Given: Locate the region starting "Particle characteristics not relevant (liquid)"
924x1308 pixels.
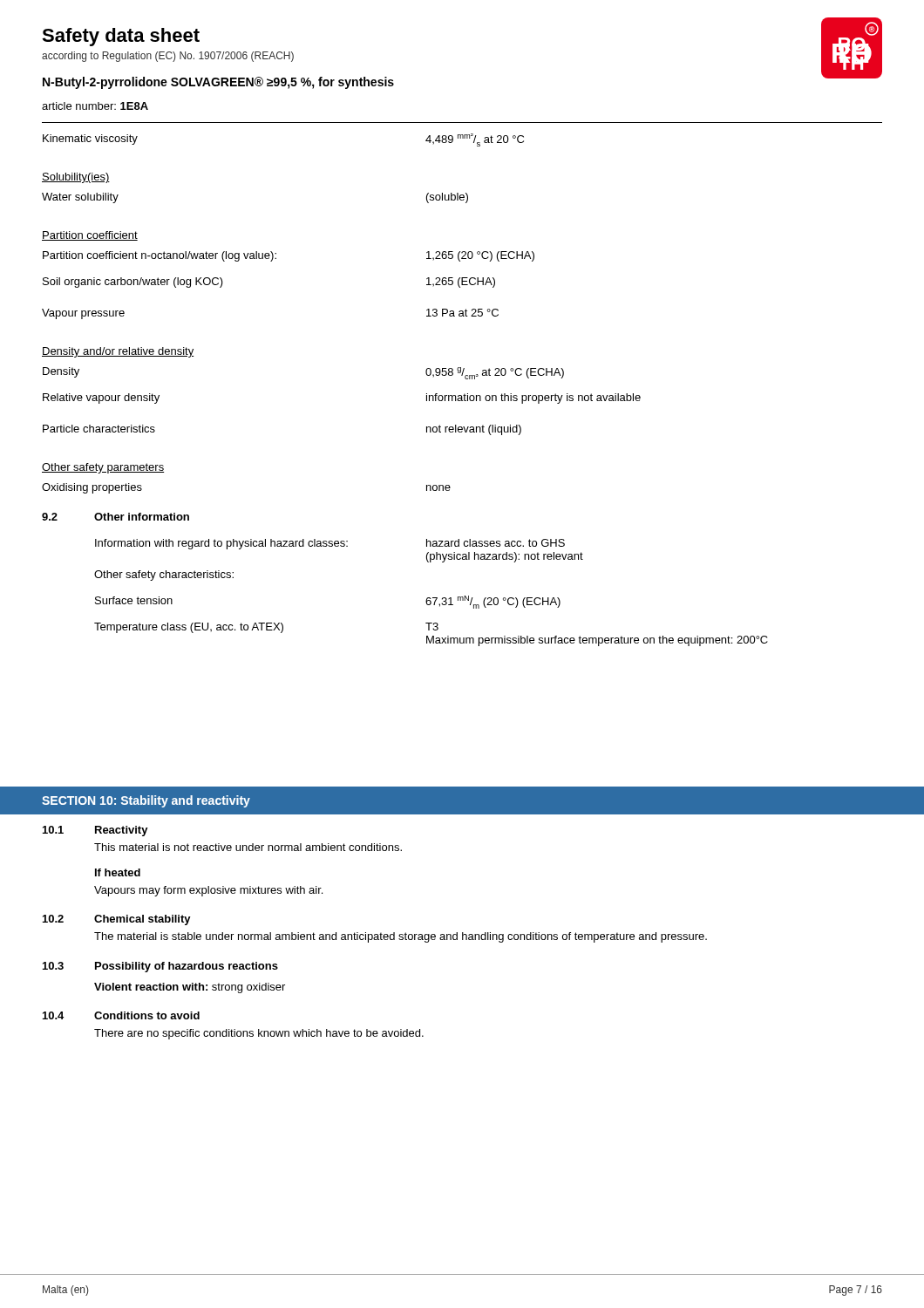Looking at the screenshot, I should [462, 429].
